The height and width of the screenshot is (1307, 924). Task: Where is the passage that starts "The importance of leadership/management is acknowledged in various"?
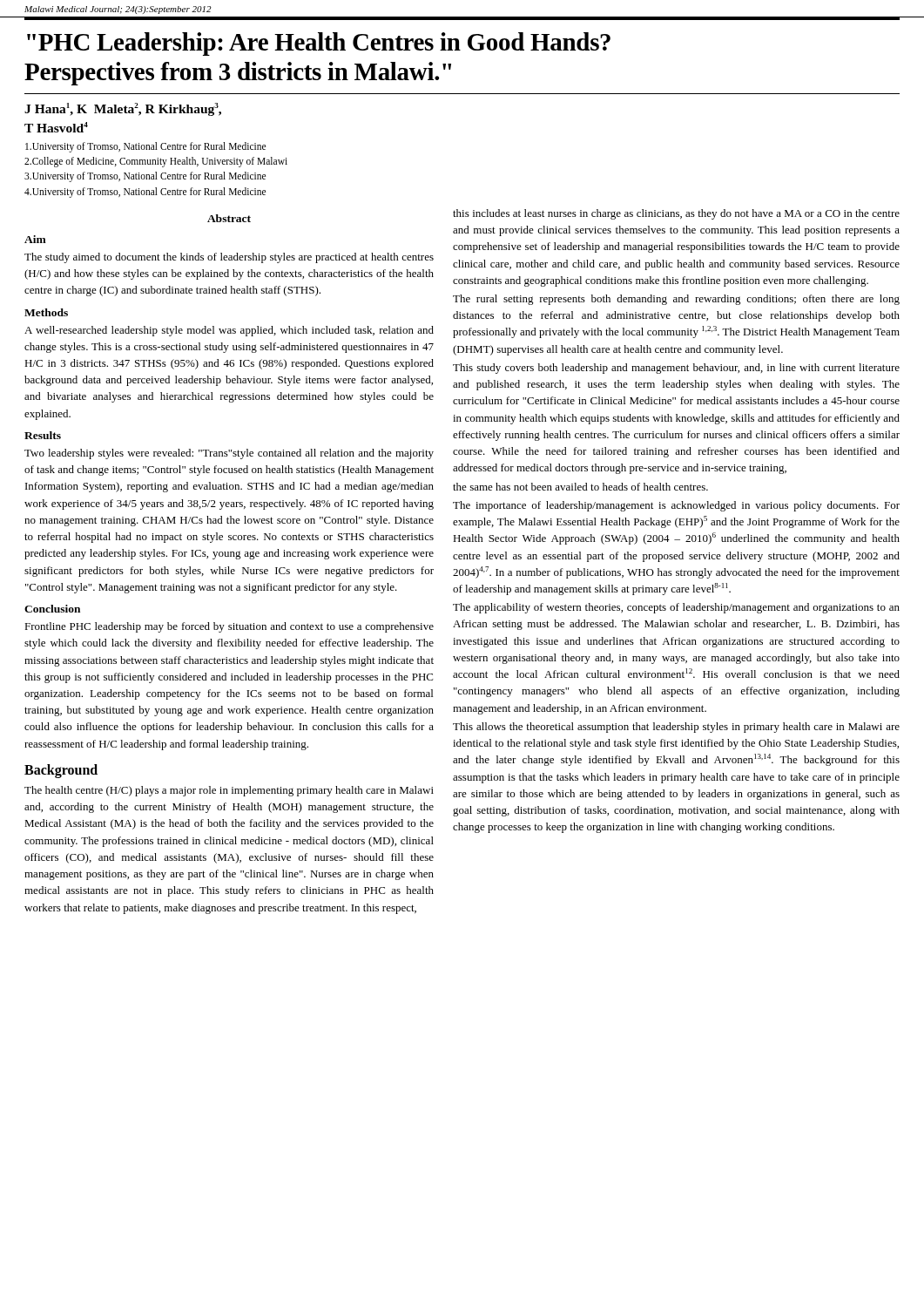pos(676,547)
